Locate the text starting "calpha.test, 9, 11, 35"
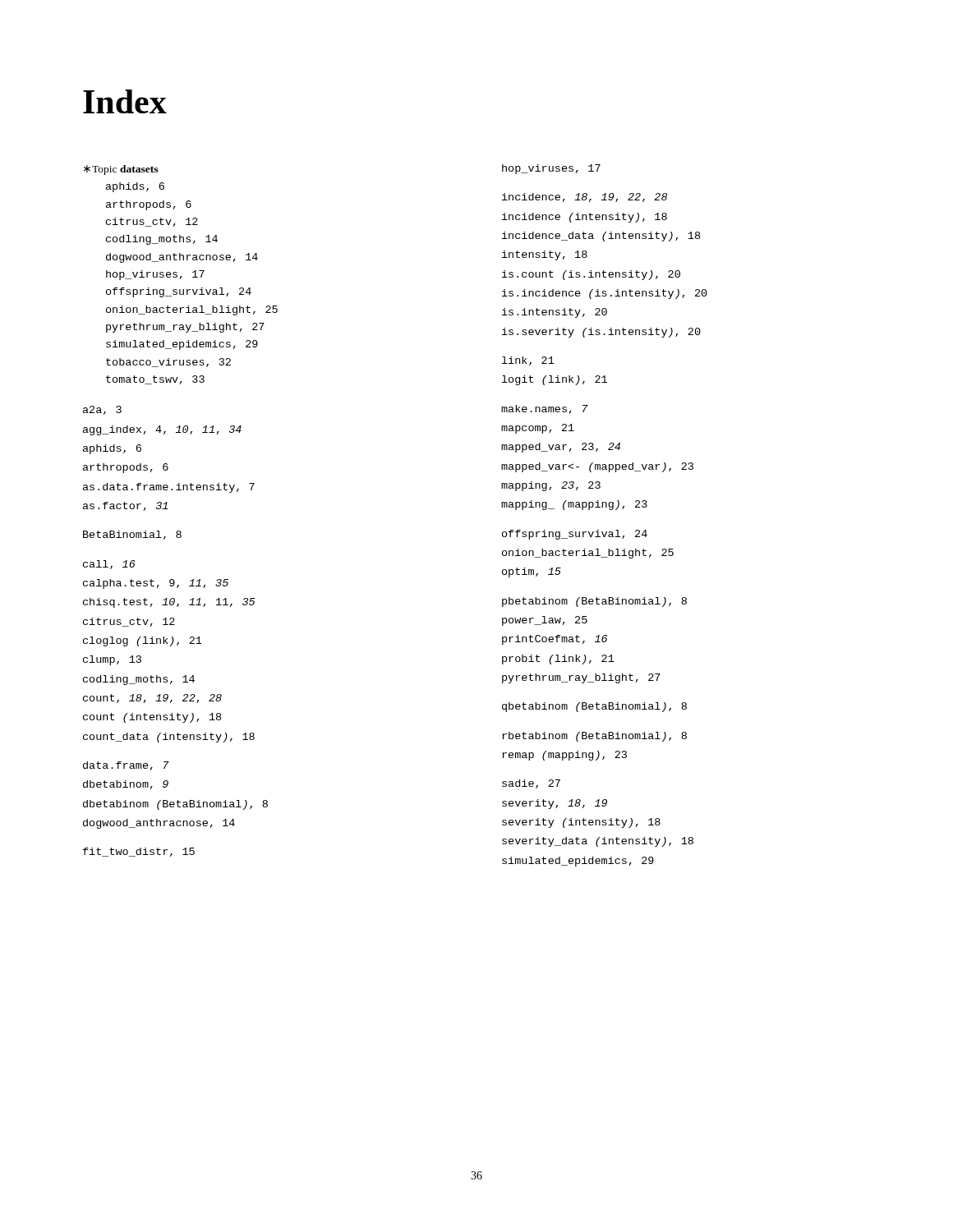This screenshot has width=953, height=1232. pyautogui.click(x=155, y=583)
